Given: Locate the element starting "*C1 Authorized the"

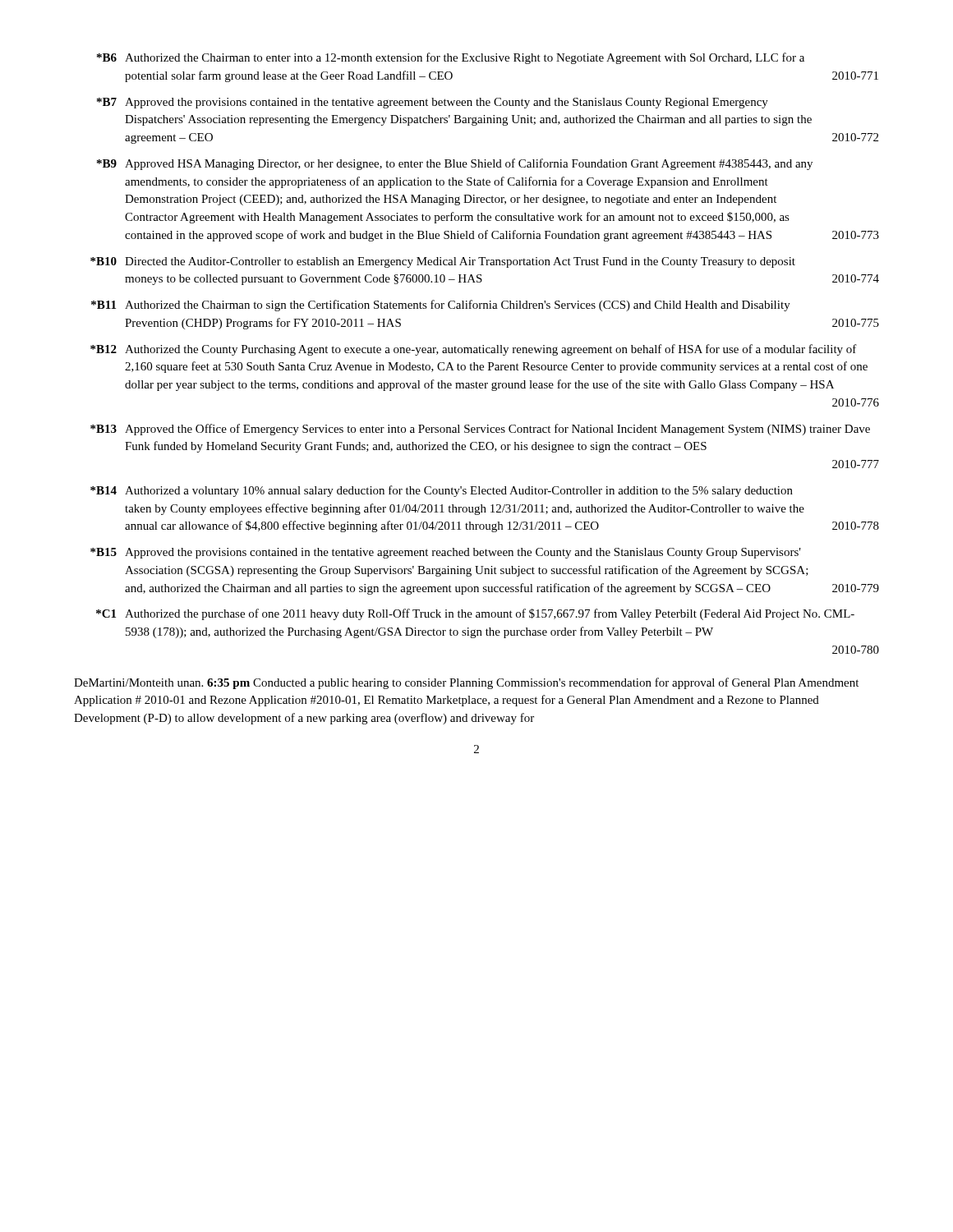Looking at the screenshot, I should click(x=476, y=632).
